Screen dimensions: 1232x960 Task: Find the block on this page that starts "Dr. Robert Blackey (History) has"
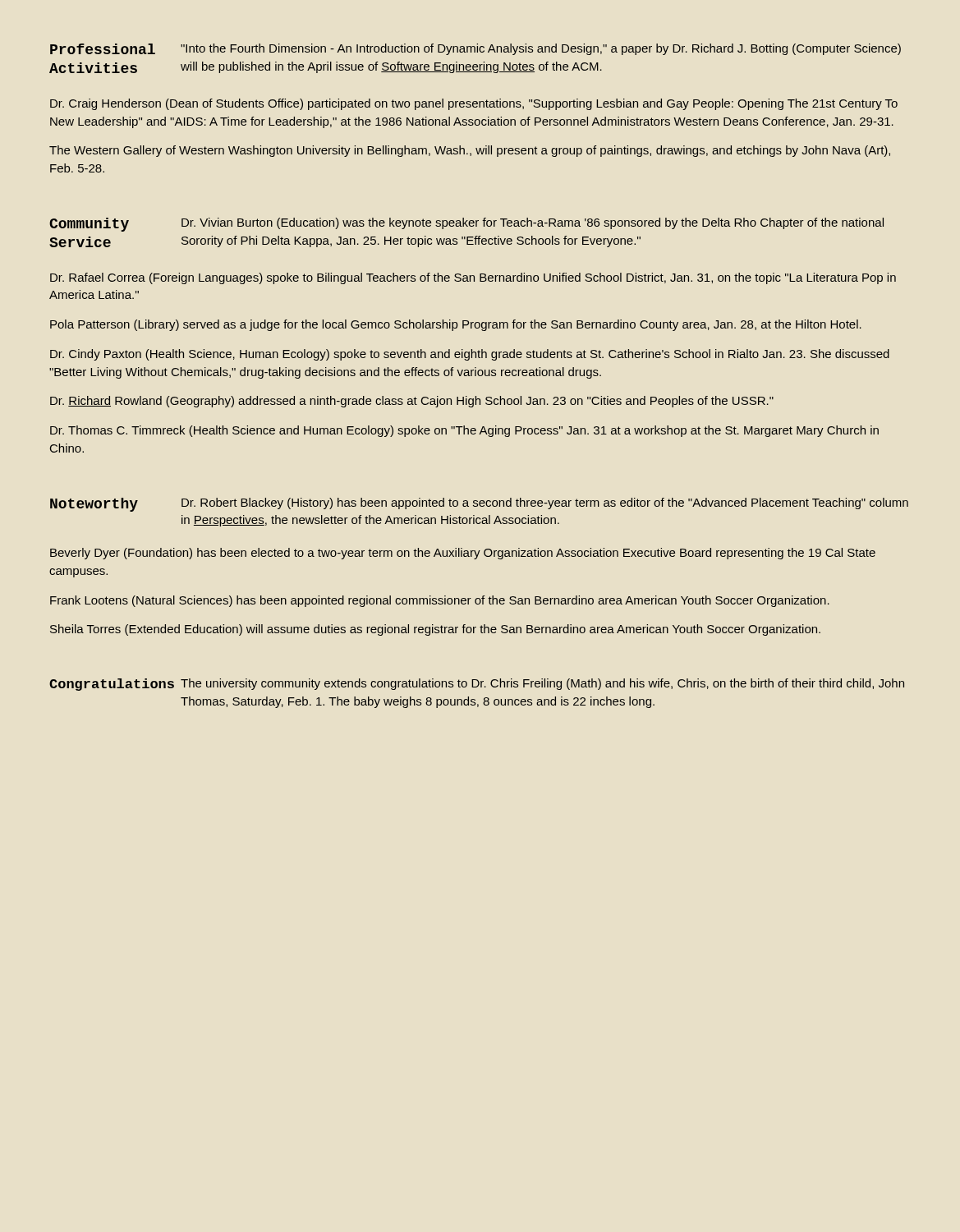(x=545, y=511)
